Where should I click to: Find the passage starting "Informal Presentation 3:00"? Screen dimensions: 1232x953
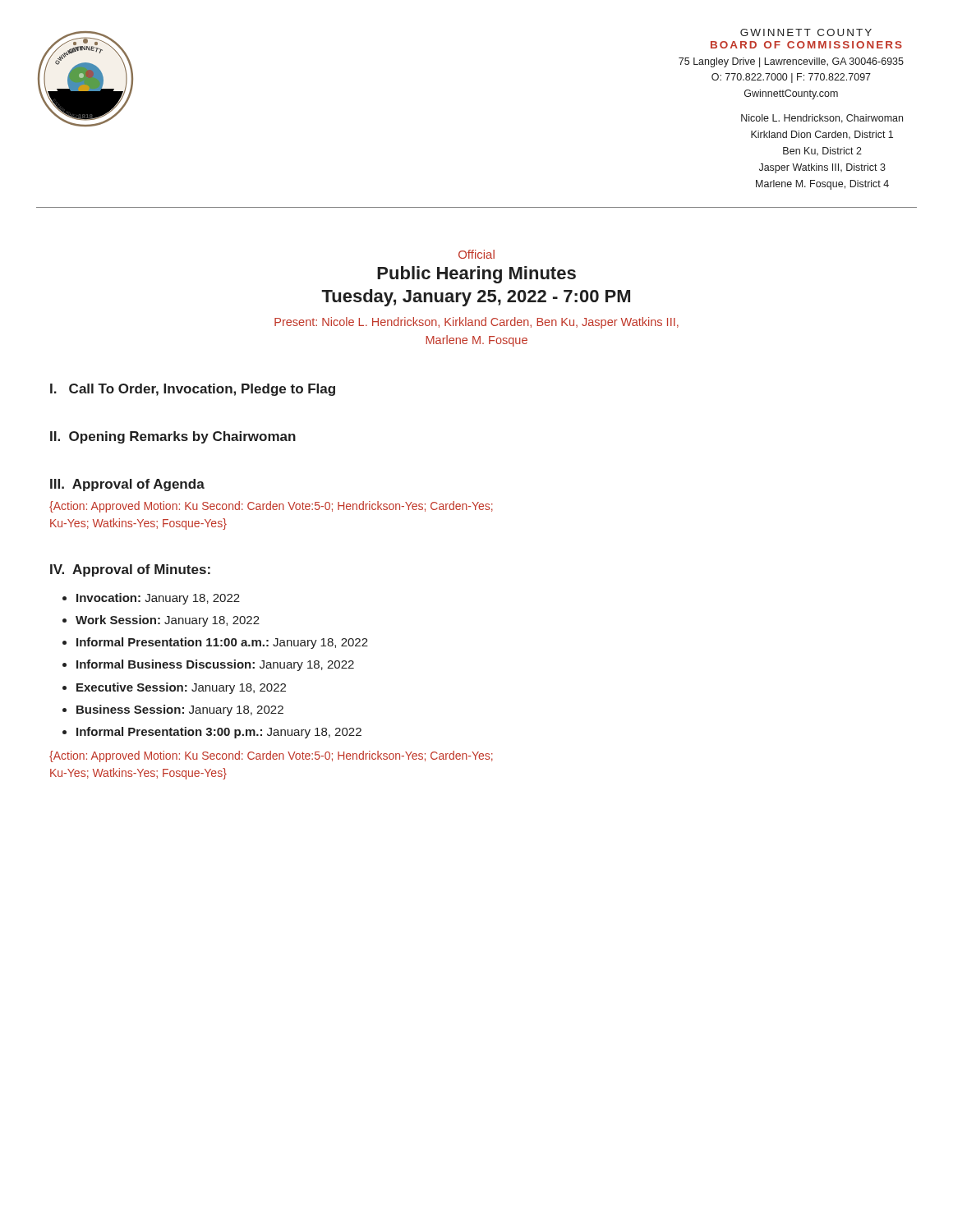pyautogui.click(x=219, y=732)
